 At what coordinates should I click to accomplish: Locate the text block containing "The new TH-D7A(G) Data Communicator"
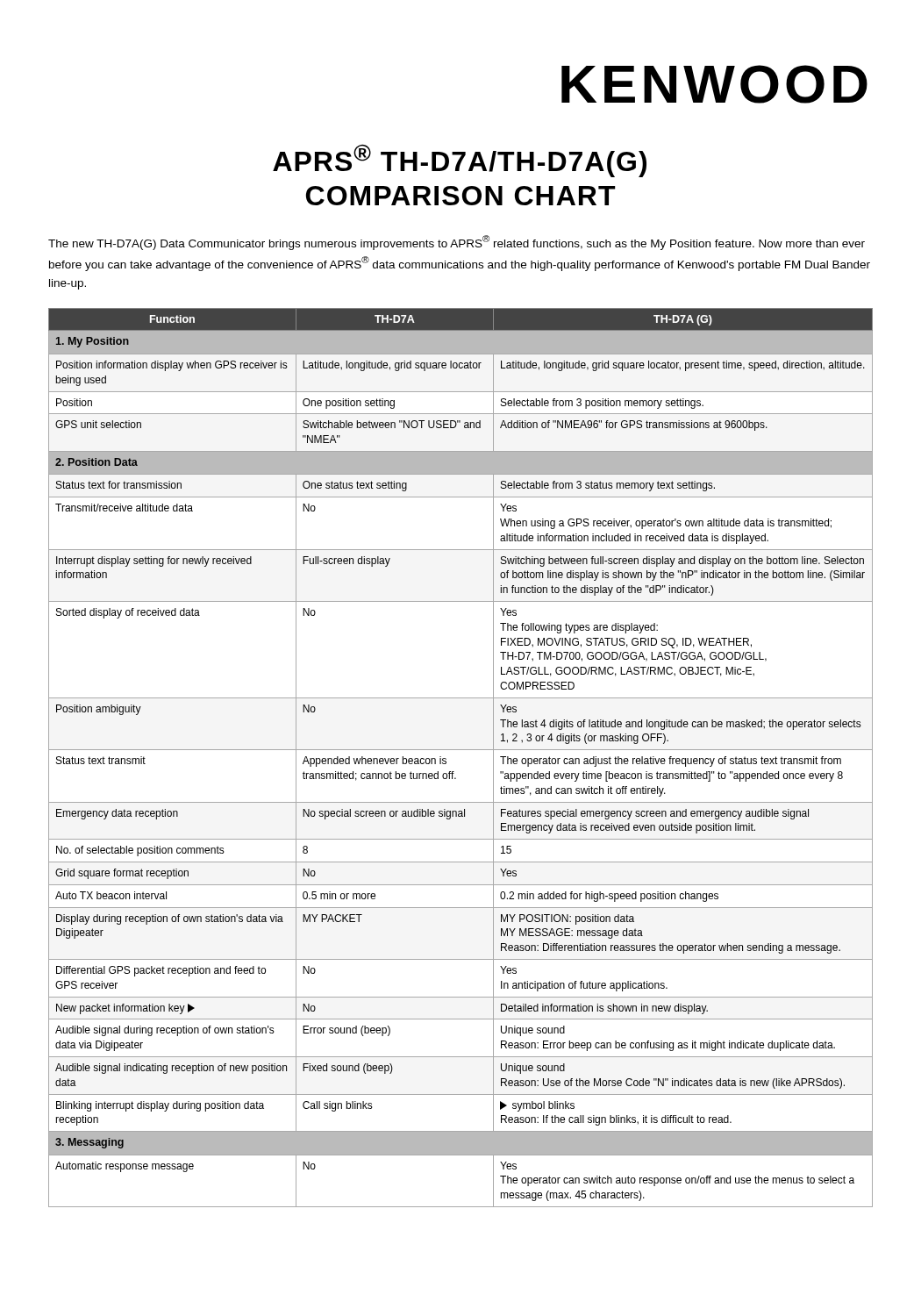click(459, 261)
